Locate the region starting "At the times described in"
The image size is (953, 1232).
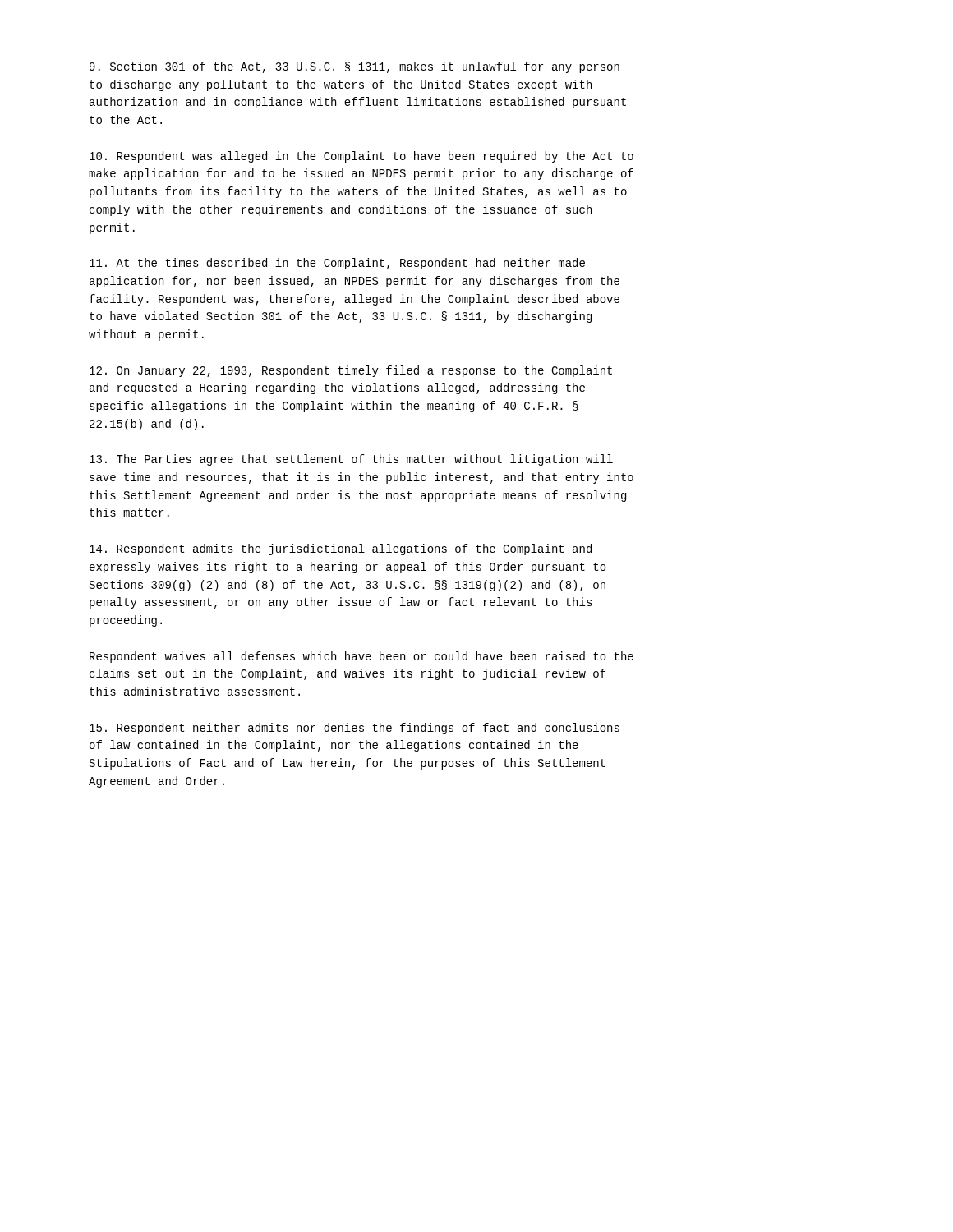coord(354,299)
